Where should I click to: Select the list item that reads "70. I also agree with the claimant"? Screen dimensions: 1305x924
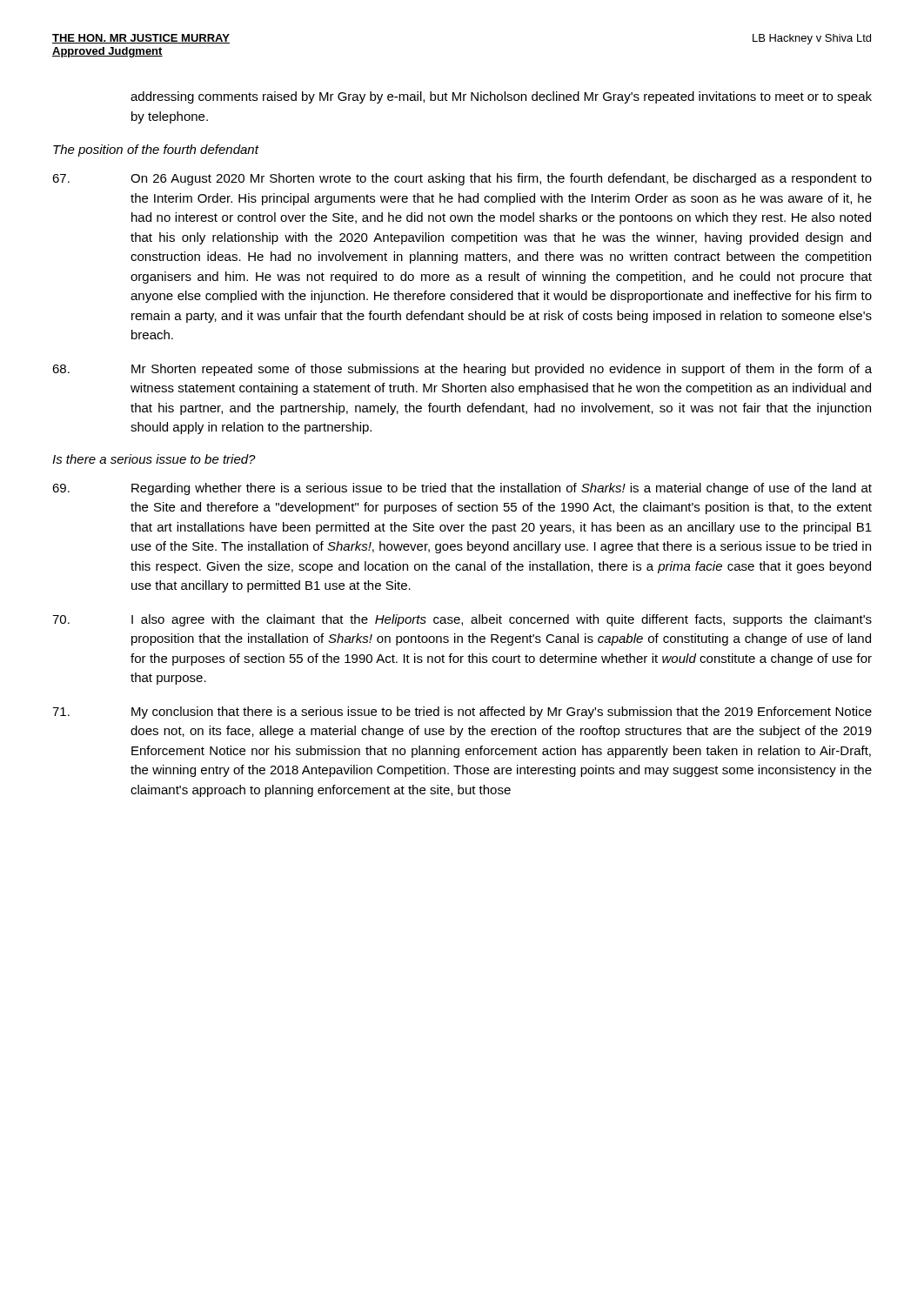[462, 649]
